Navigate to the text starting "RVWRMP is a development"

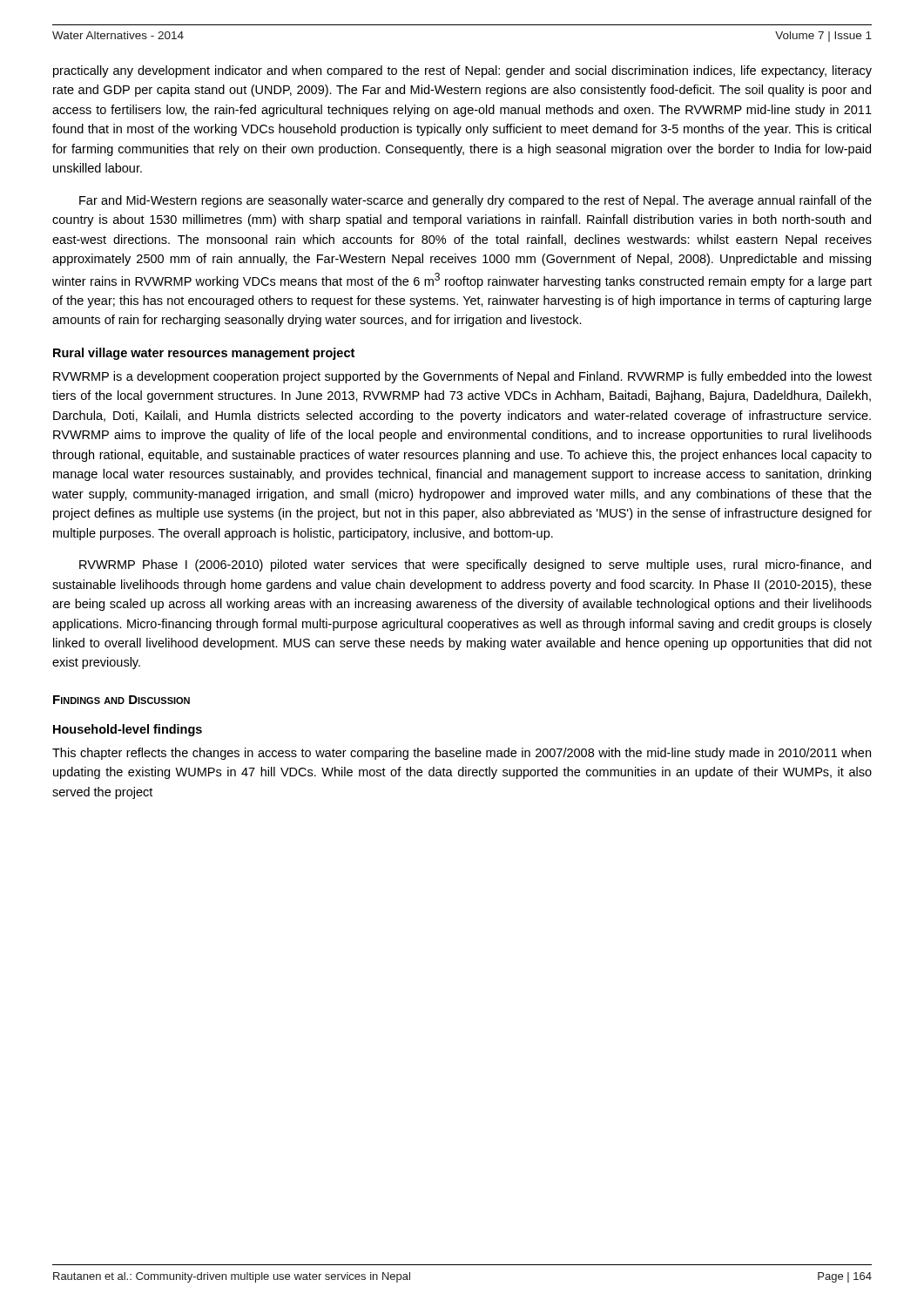tap(462, 455)
